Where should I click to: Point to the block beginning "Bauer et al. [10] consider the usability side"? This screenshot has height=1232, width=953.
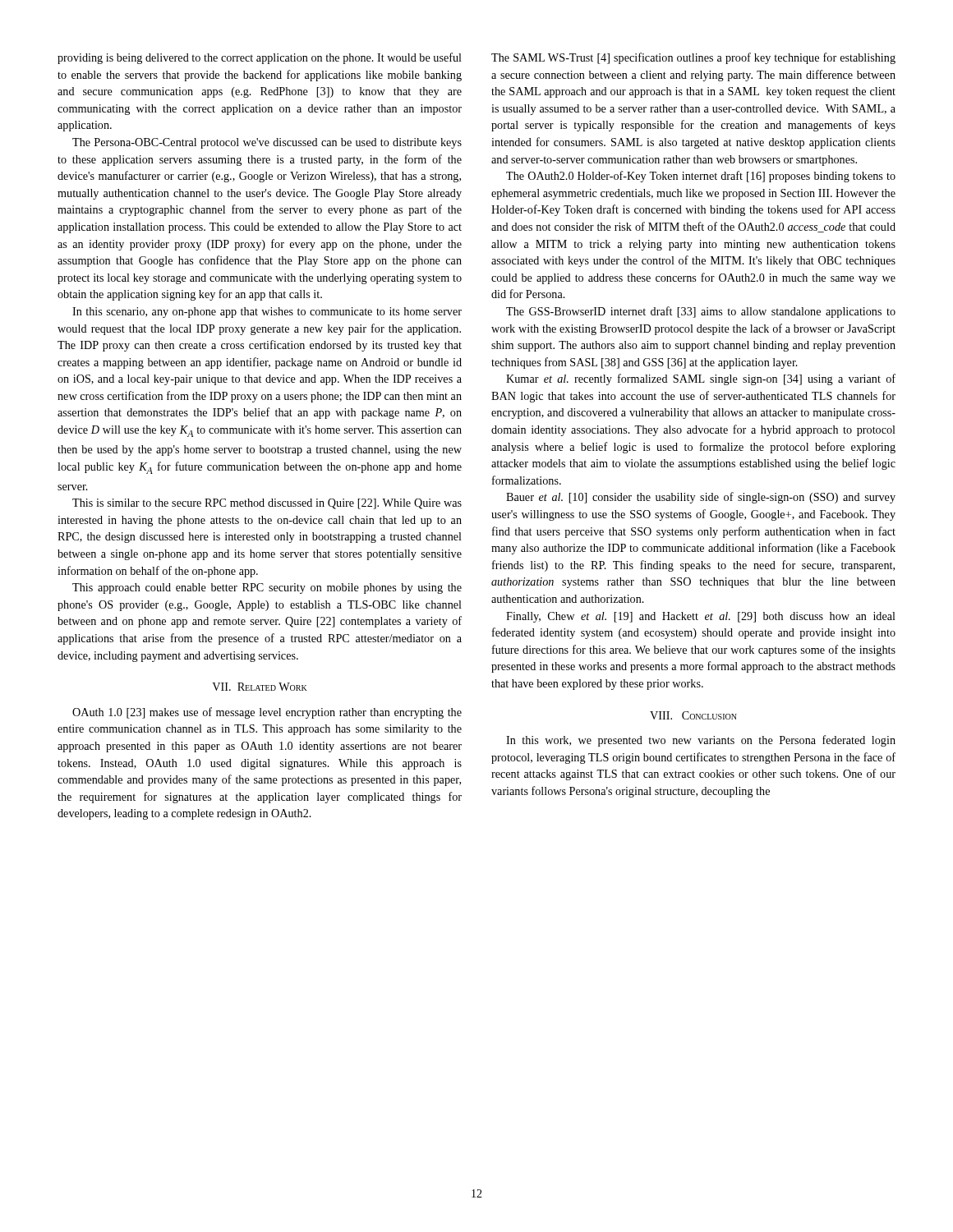click(x=693, y=548)
